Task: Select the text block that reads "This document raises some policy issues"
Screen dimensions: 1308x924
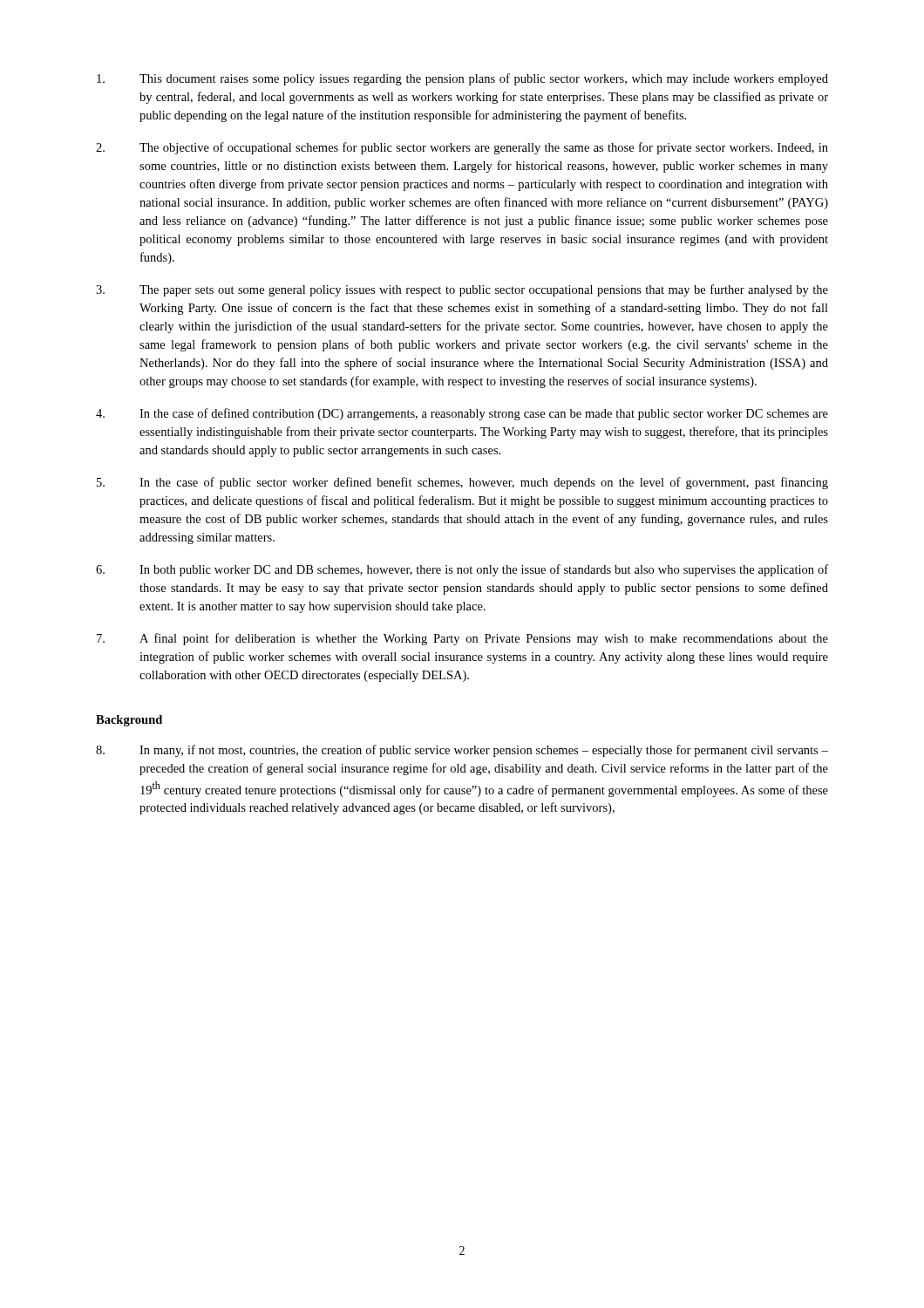Action: 462,97
